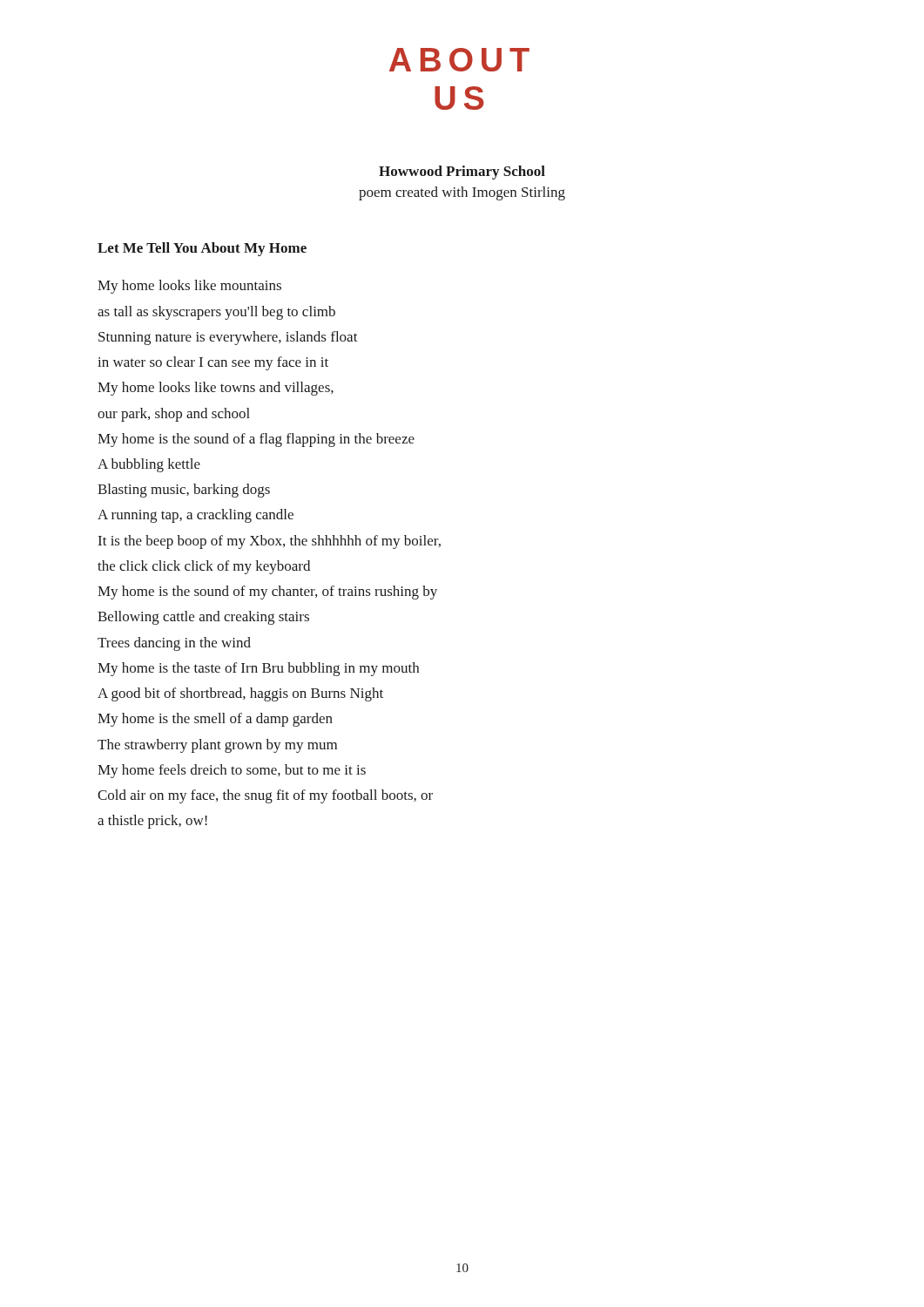Viewport: 924px width, 1307px height.
Task: Where is the passage that starts "My home looks like mountains as tall"?
Action: click(270, 553)
